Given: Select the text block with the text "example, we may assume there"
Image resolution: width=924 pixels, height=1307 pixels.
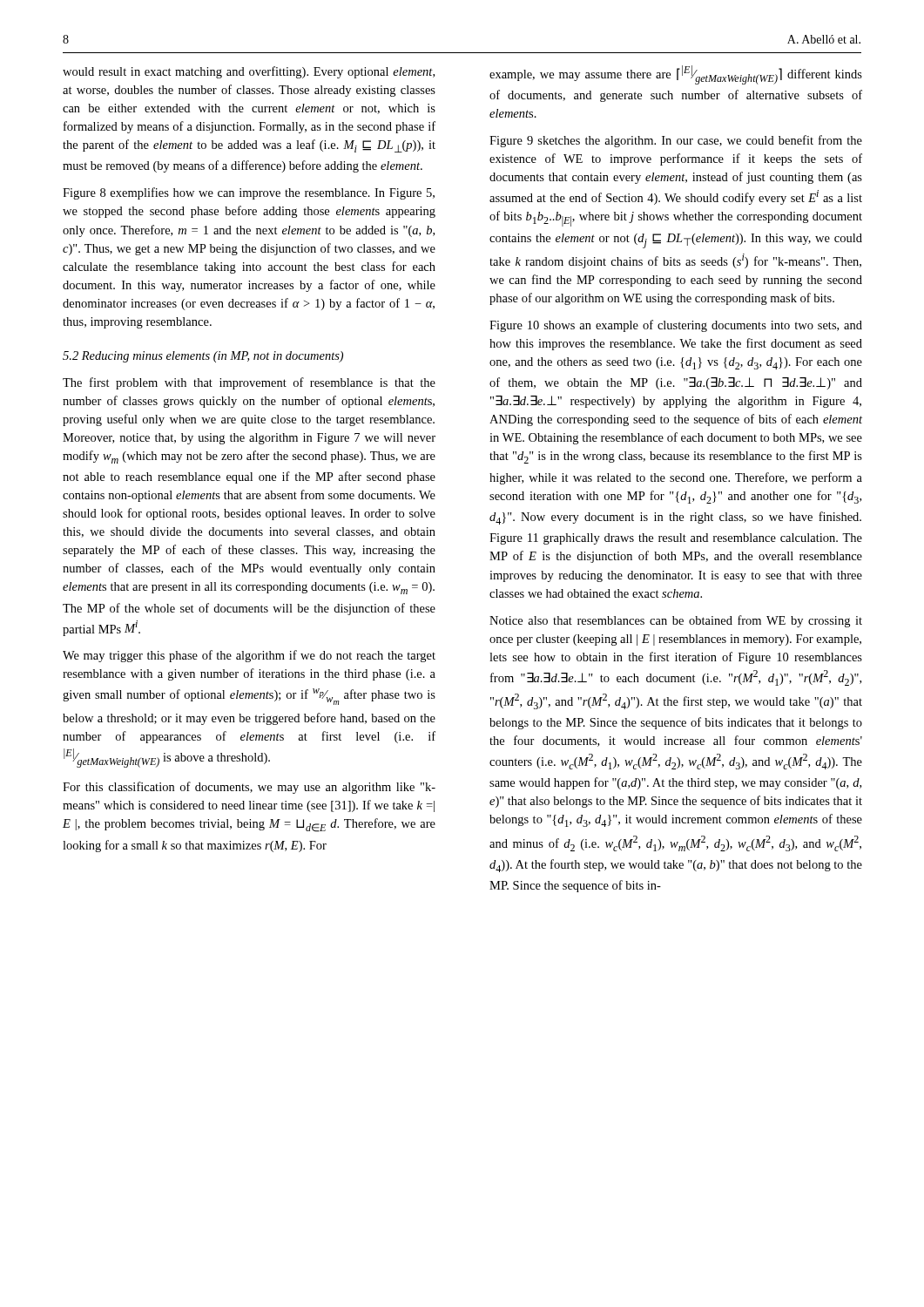Looking at the screenshot, I should [676, 93].
